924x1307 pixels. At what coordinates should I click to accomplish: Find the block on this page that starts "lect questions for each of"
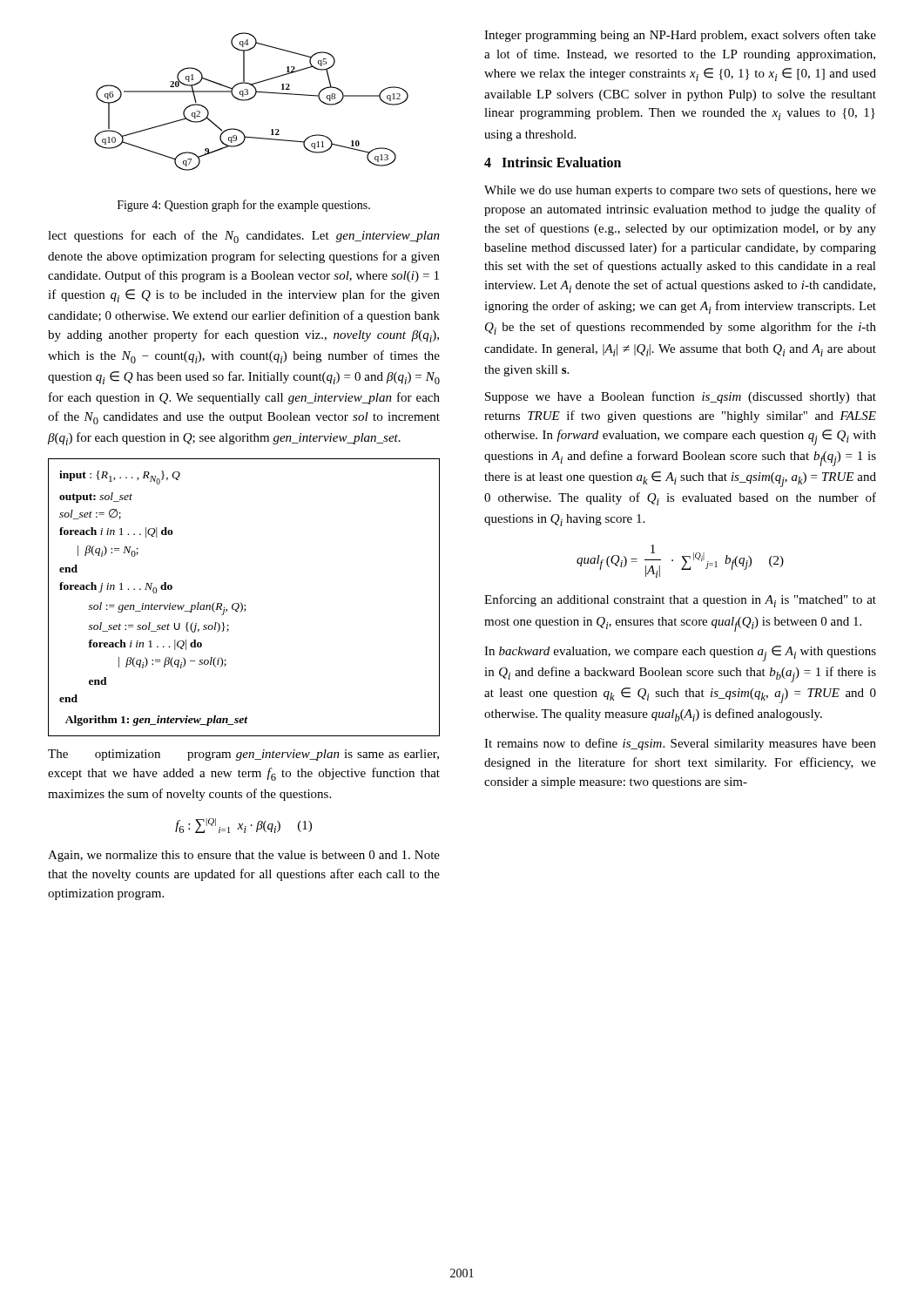point(244,338)
